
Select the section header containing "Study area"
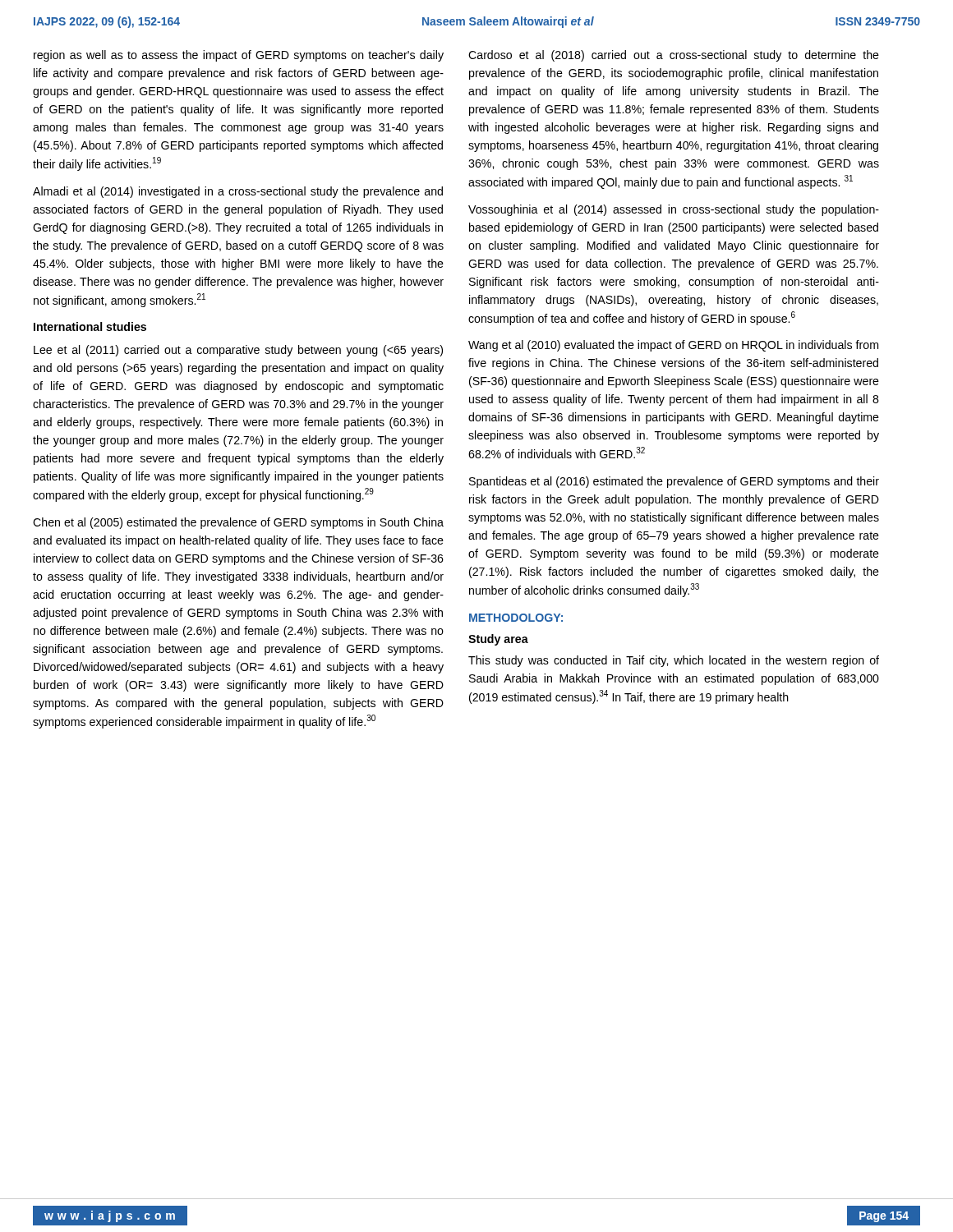498,640
